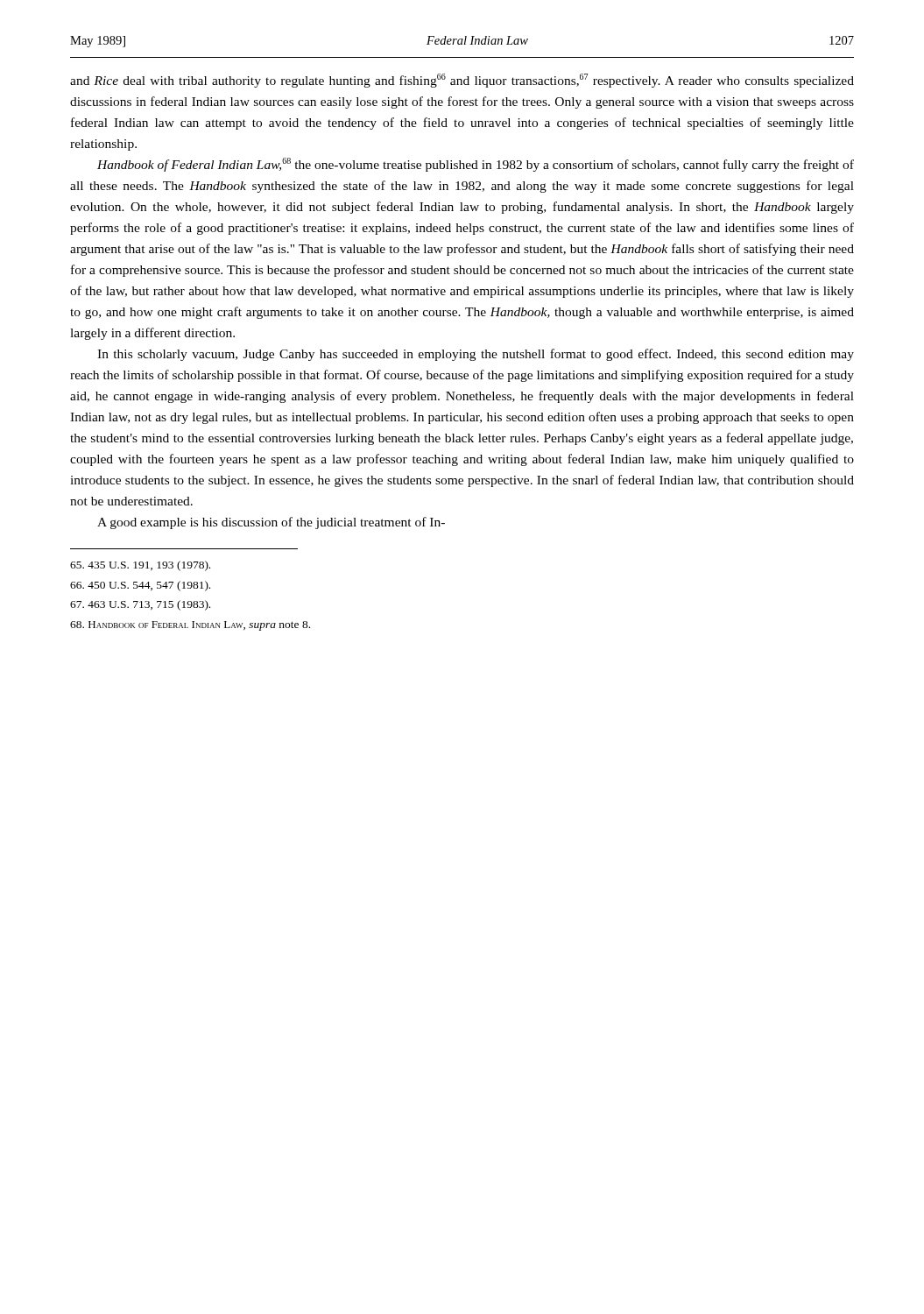Find the passage starting "463 U.S. 713, 715 (1983)."
Screen dimensions: 1314x924
tap(140, 605)
